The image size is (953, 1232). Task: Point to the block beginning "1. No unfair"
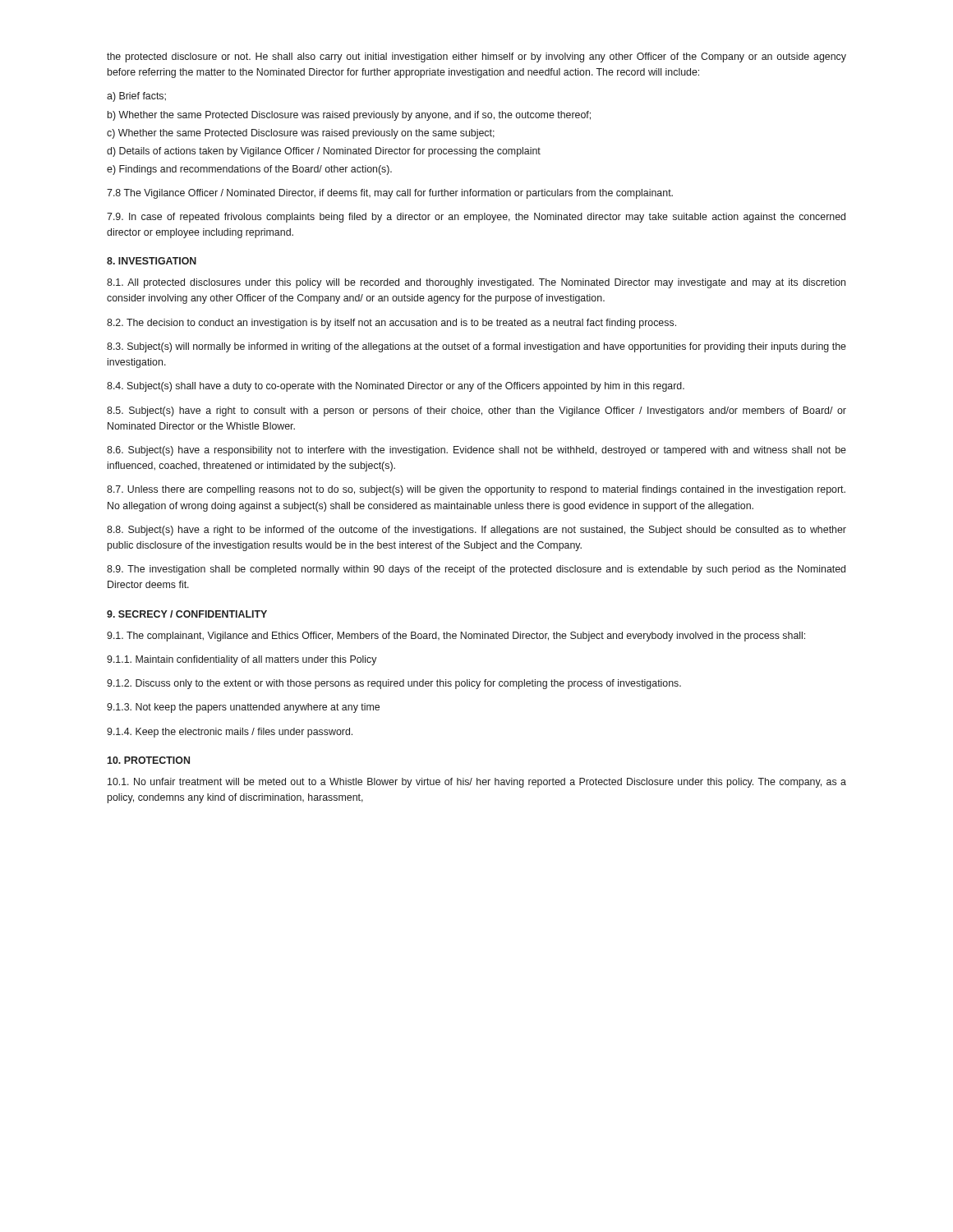pyautogui.click(x=476, y=790)
